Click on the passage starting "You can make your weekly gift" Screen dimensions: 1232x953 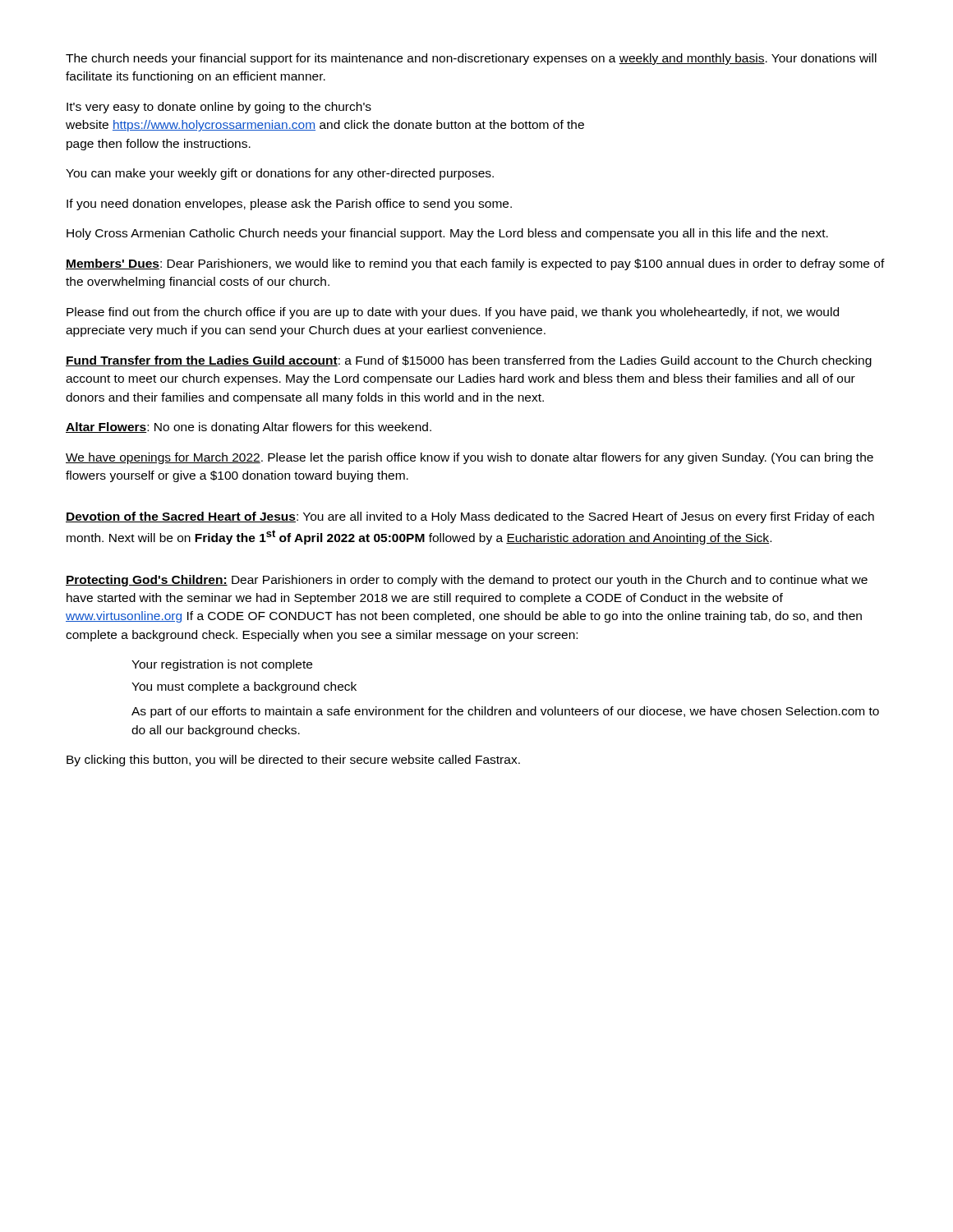(x=476, y=174)
